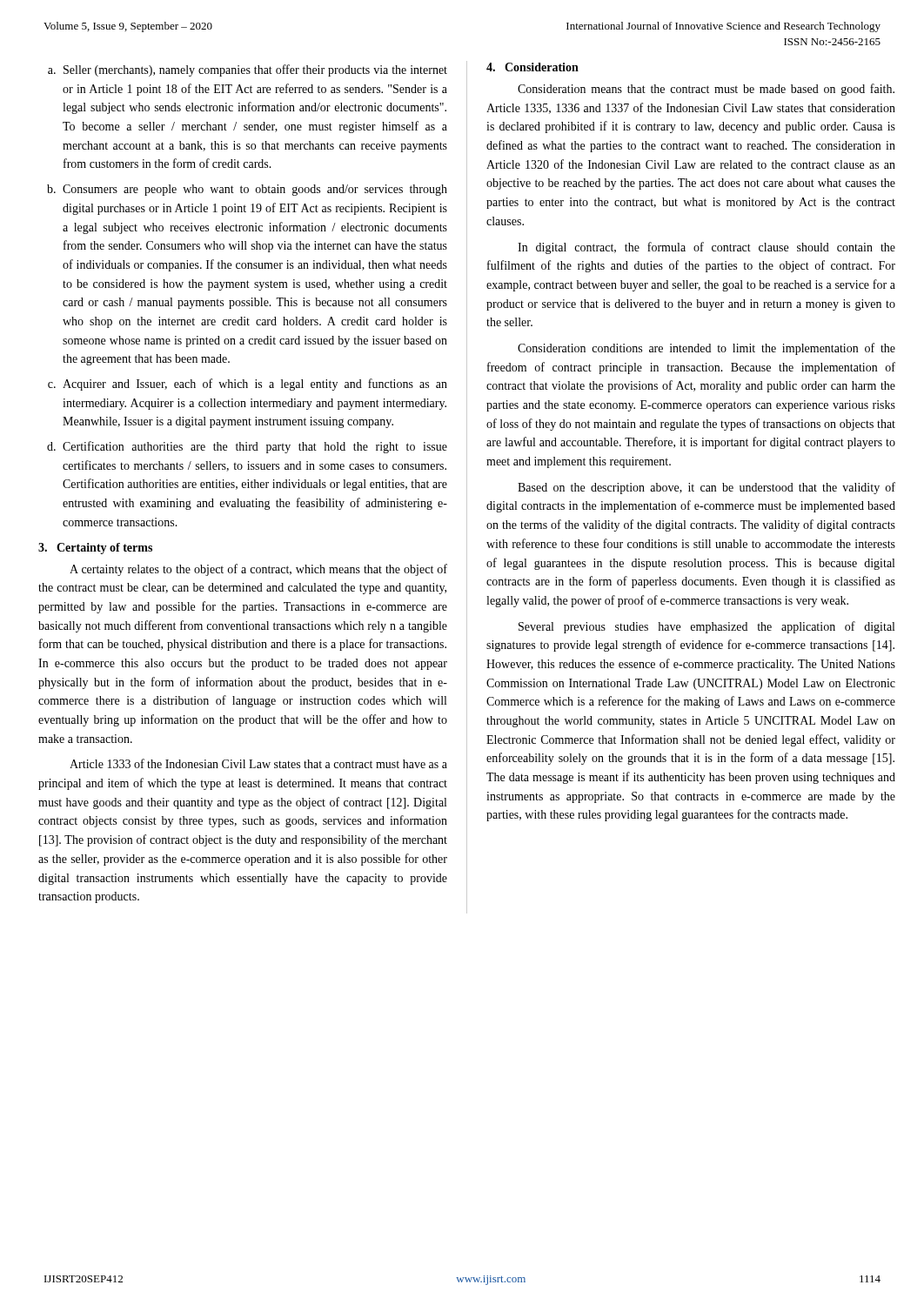
Task: Select the text starting "Several previous studies have emphasized"
Action: tap(691, 721)
